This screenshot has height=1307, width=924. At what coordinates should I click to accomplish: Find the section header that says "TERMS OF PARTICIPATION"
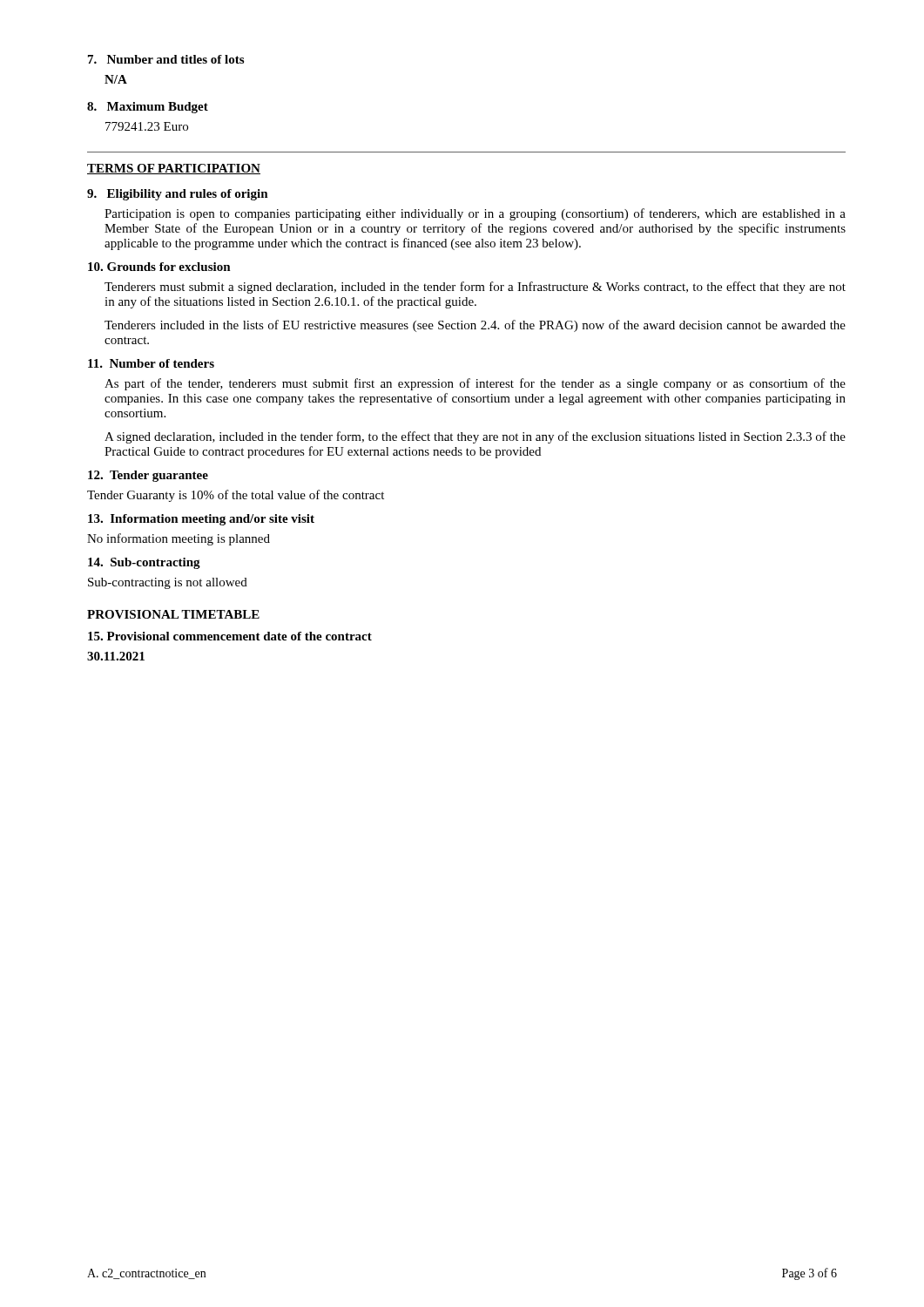[x=174, y=168]
